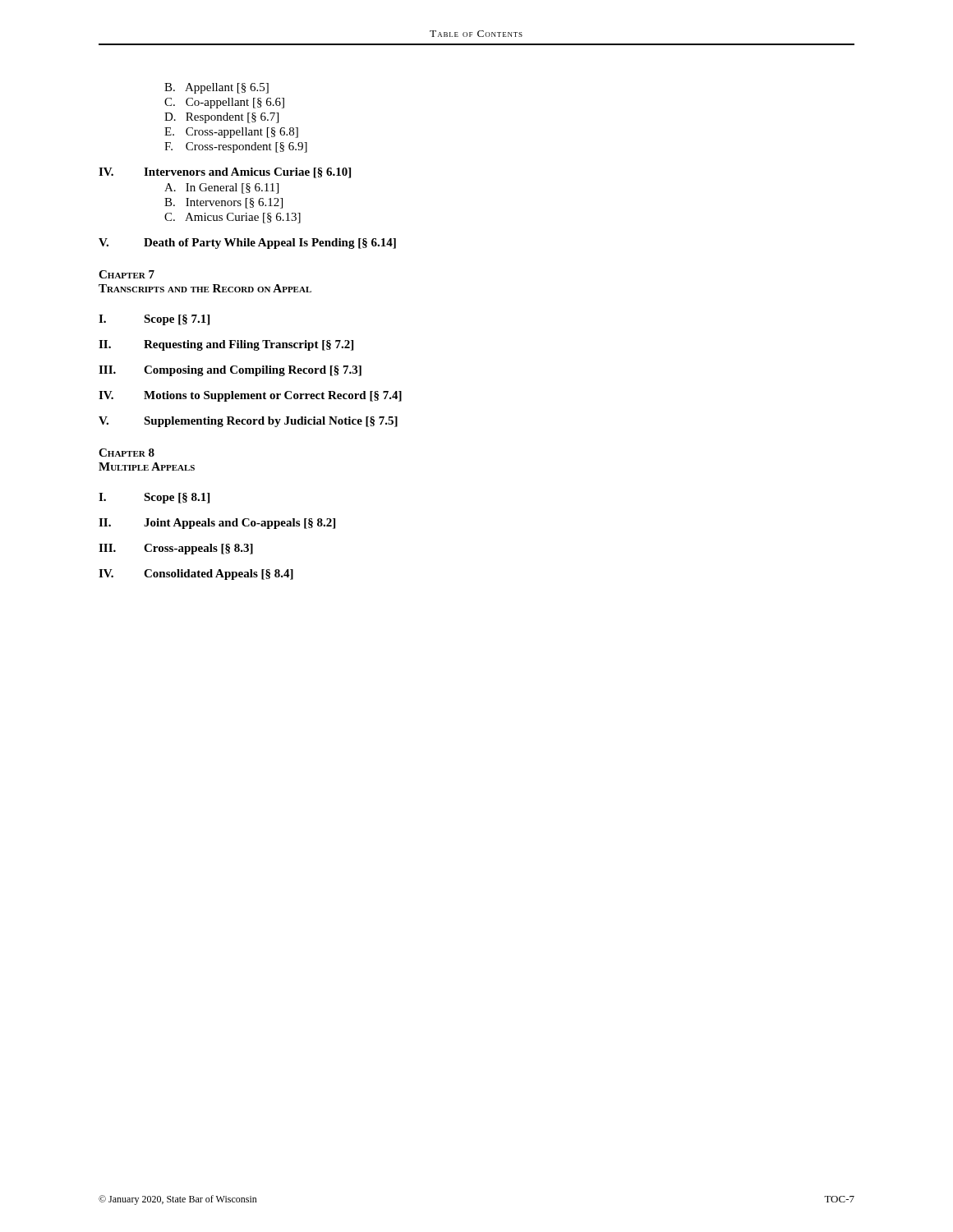The image size is (953, 1232).
Task: Click on the text block starting "V. Death of Party While Appeal Is Pending"
Action: point(248,243)
